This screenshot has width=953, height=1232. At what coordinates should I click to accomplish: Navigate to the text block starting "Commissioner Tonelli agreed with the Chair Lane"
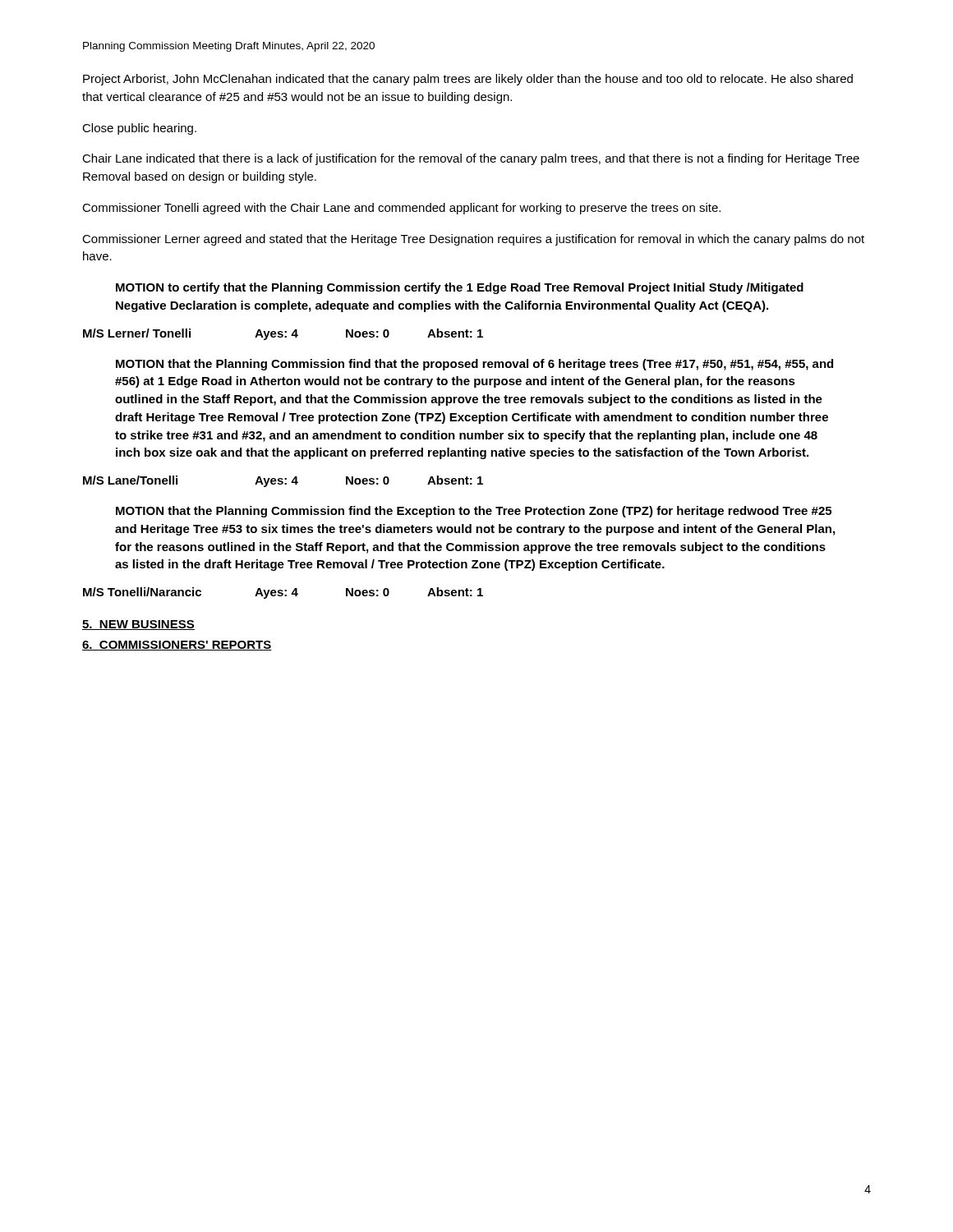point(402,207)
